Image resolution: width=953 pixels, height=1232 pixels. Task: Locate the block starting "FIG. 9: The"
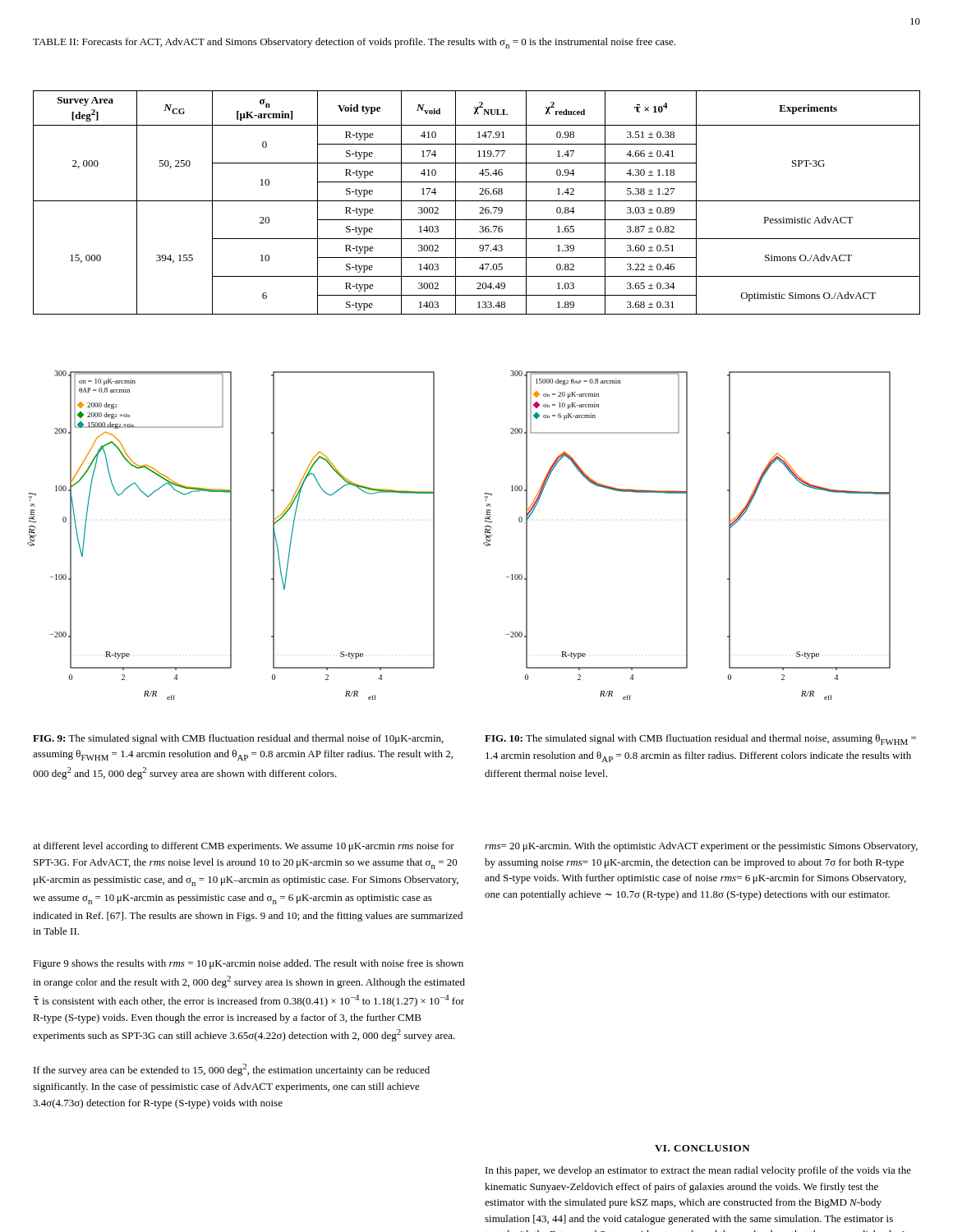(243, 756)
